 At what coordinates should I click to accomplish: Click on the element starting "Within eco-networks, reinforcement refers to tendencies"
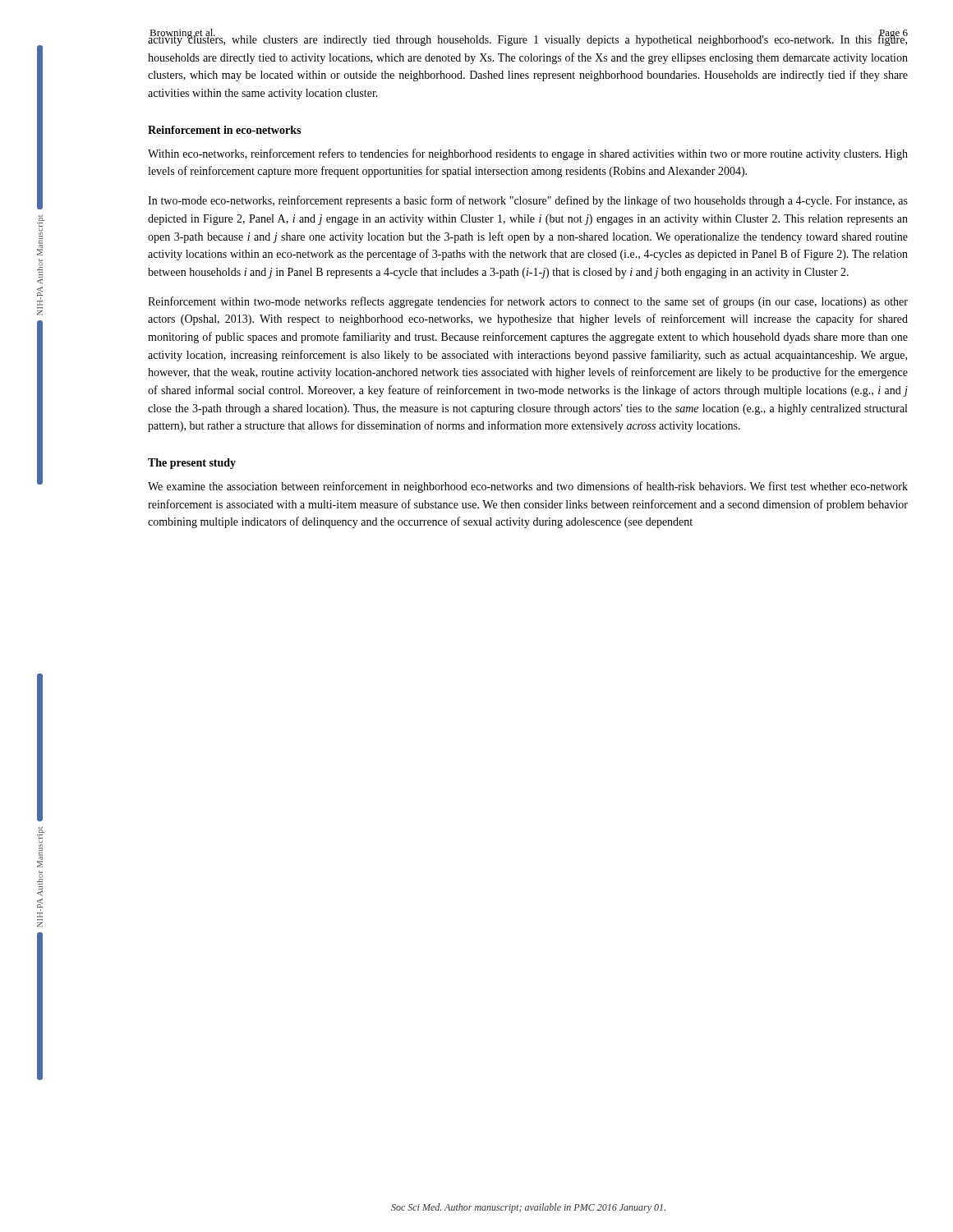pyautogui.click(x=528, y=163)
